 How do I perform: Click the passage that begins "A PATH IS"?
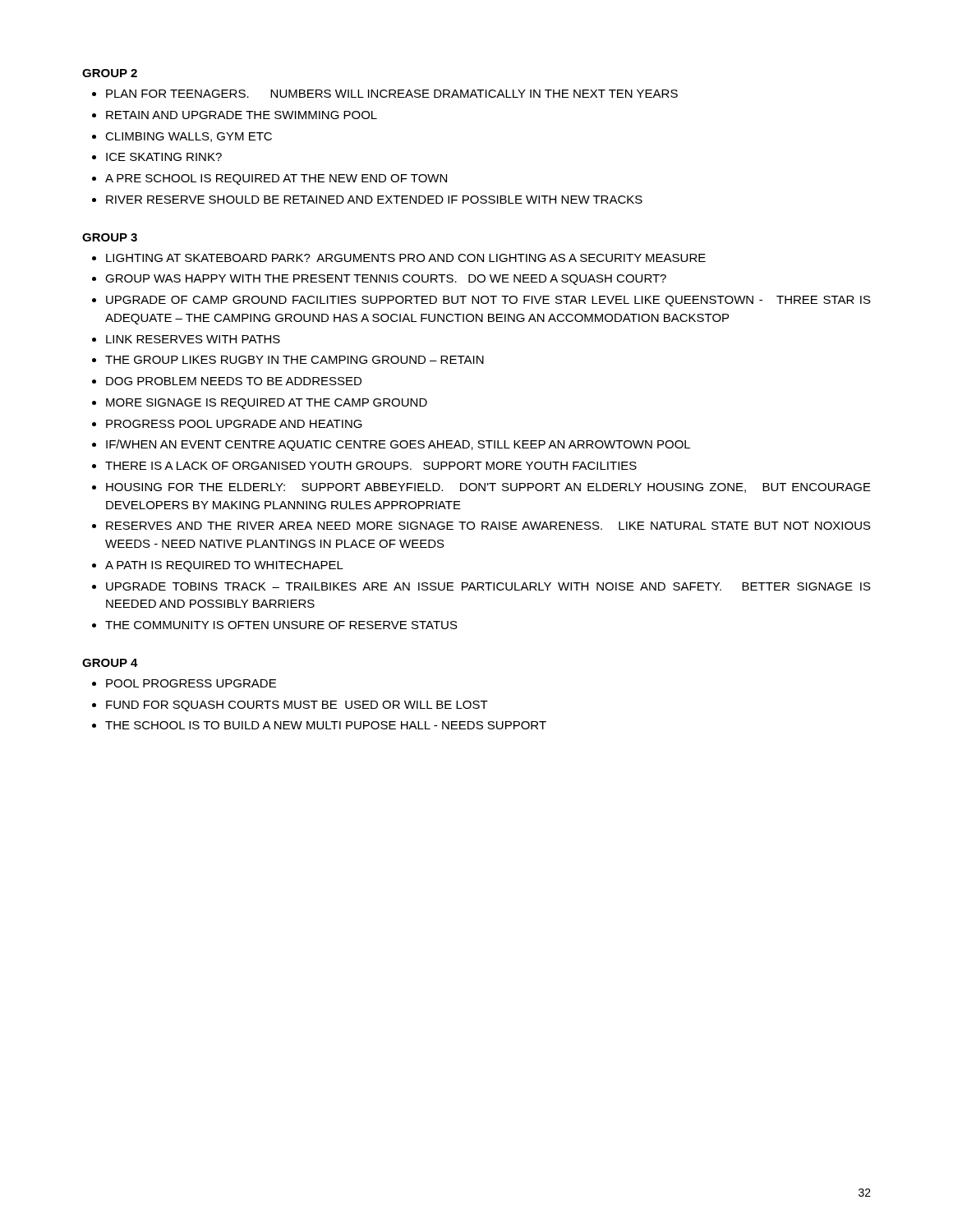tap(224, 564)
